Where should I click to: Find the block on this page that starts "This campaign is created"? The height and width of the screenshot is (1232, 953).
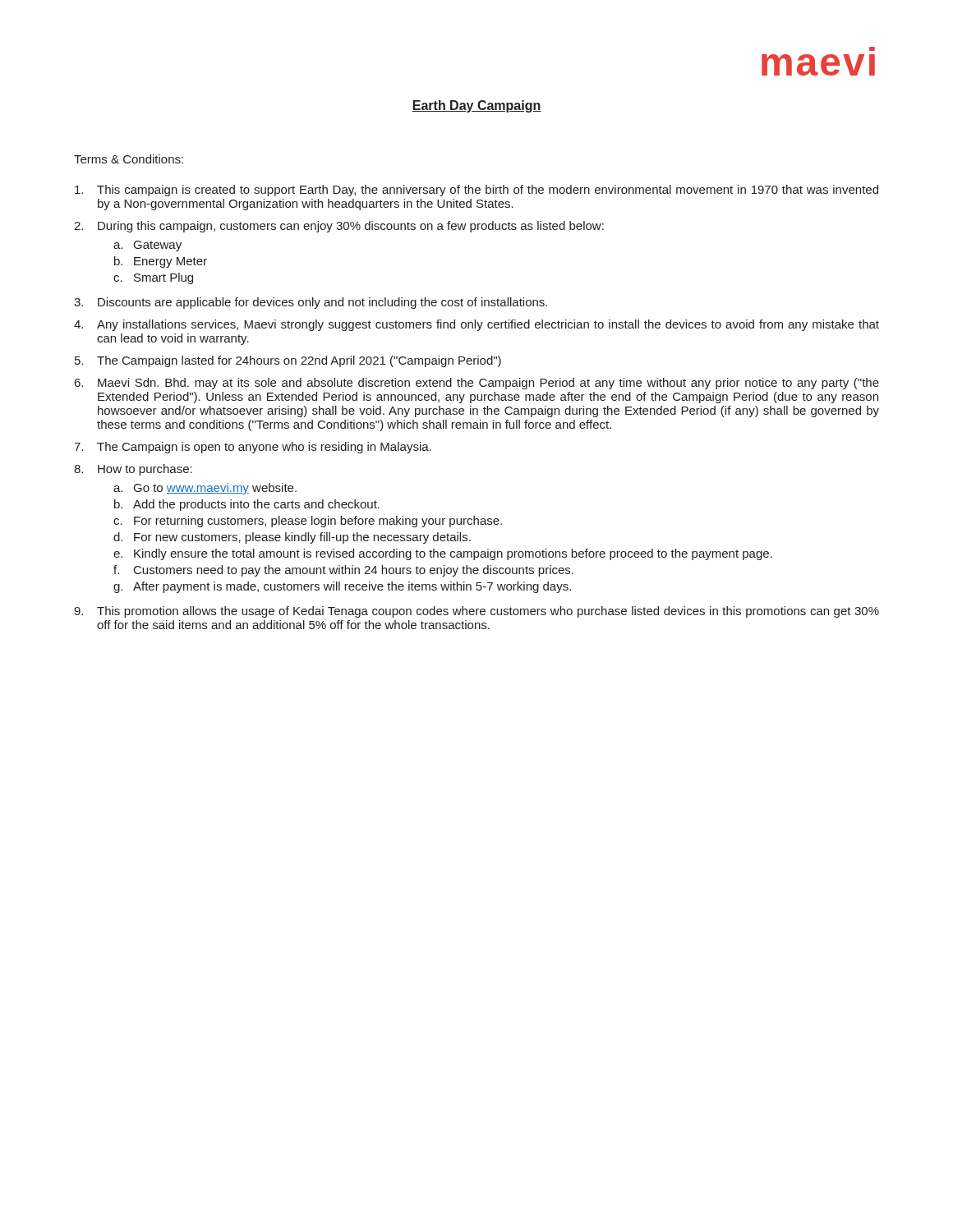476,407
